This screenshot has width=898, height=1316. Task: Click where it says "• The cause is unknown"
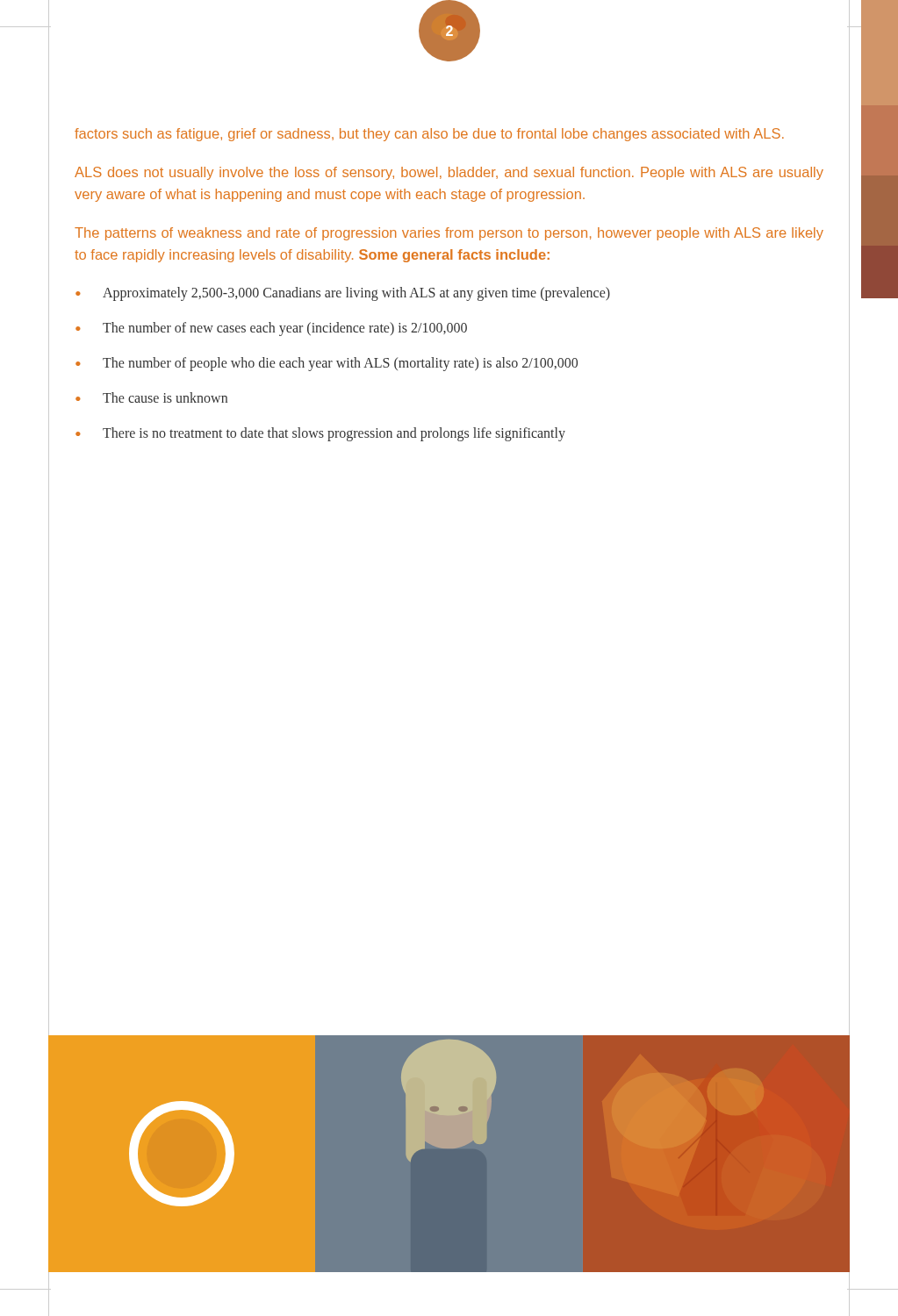tap(151, 397)
